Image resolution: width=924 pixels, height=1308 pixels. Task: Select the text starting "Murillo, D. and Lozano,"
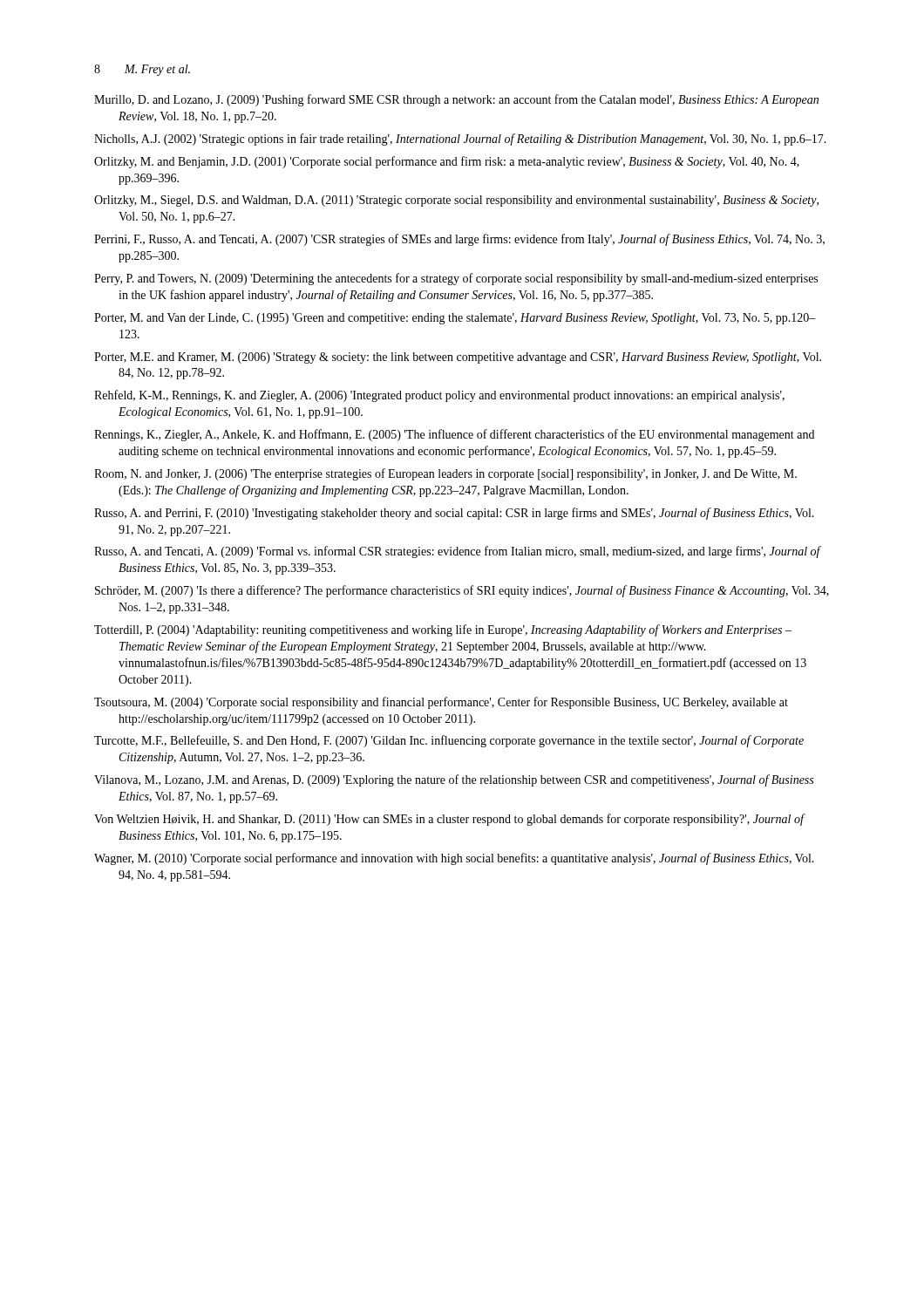[x=462, y=109]
